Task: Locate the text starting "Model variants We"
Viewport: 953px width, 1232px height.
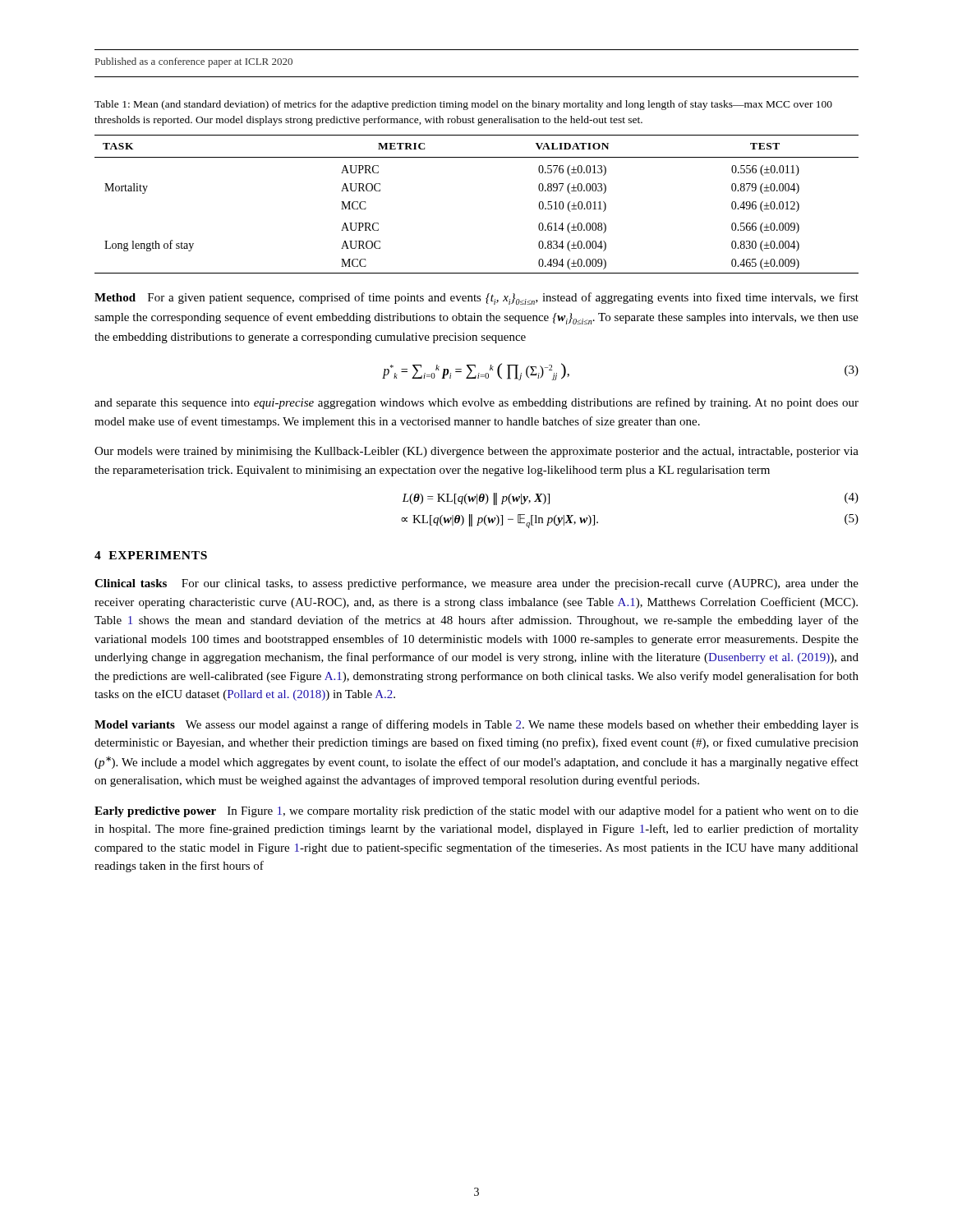Action: point(476,753)
